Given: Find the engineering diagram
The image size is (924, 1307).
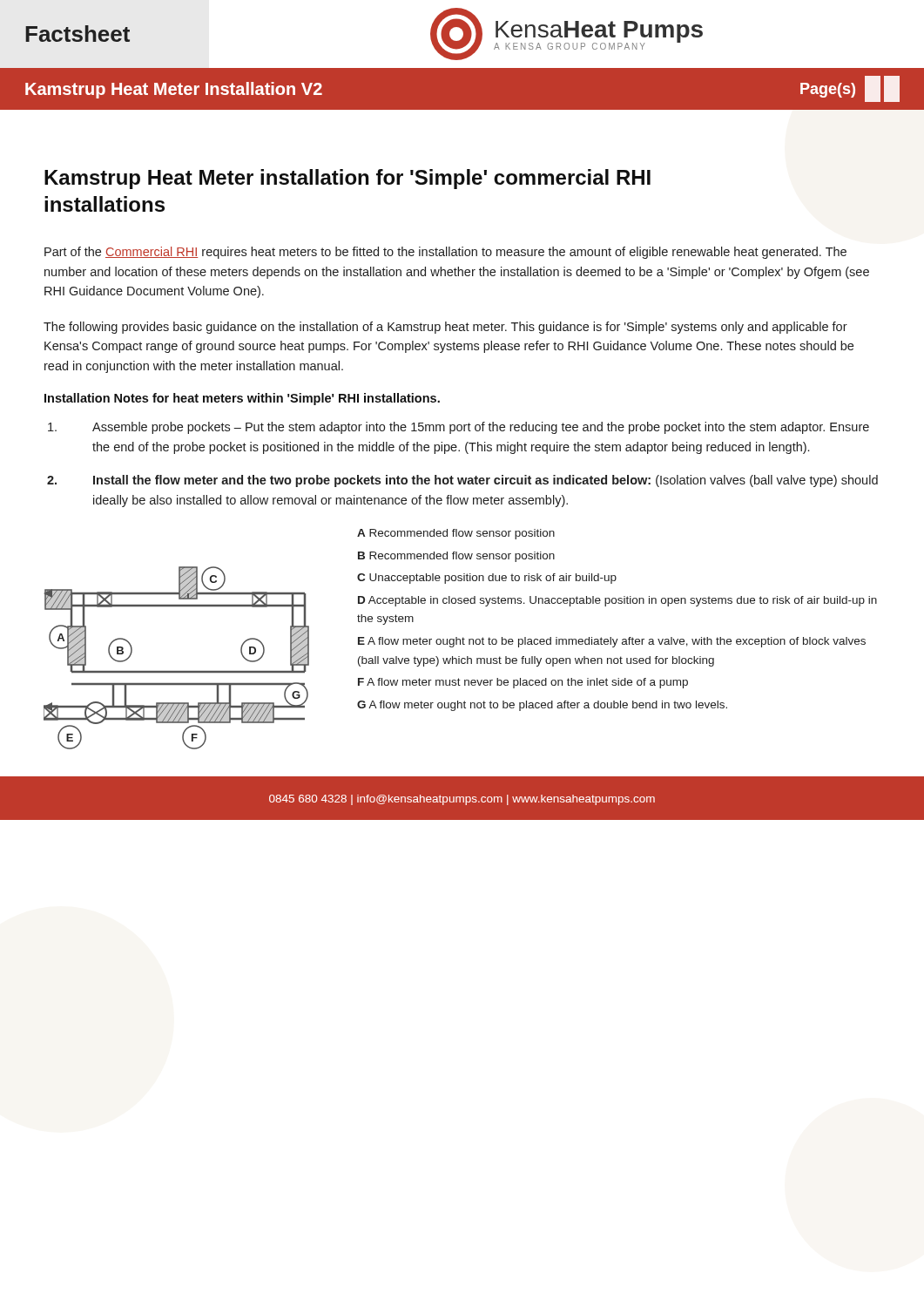Looking at the screenshot, I should click(x=192, y=650).
